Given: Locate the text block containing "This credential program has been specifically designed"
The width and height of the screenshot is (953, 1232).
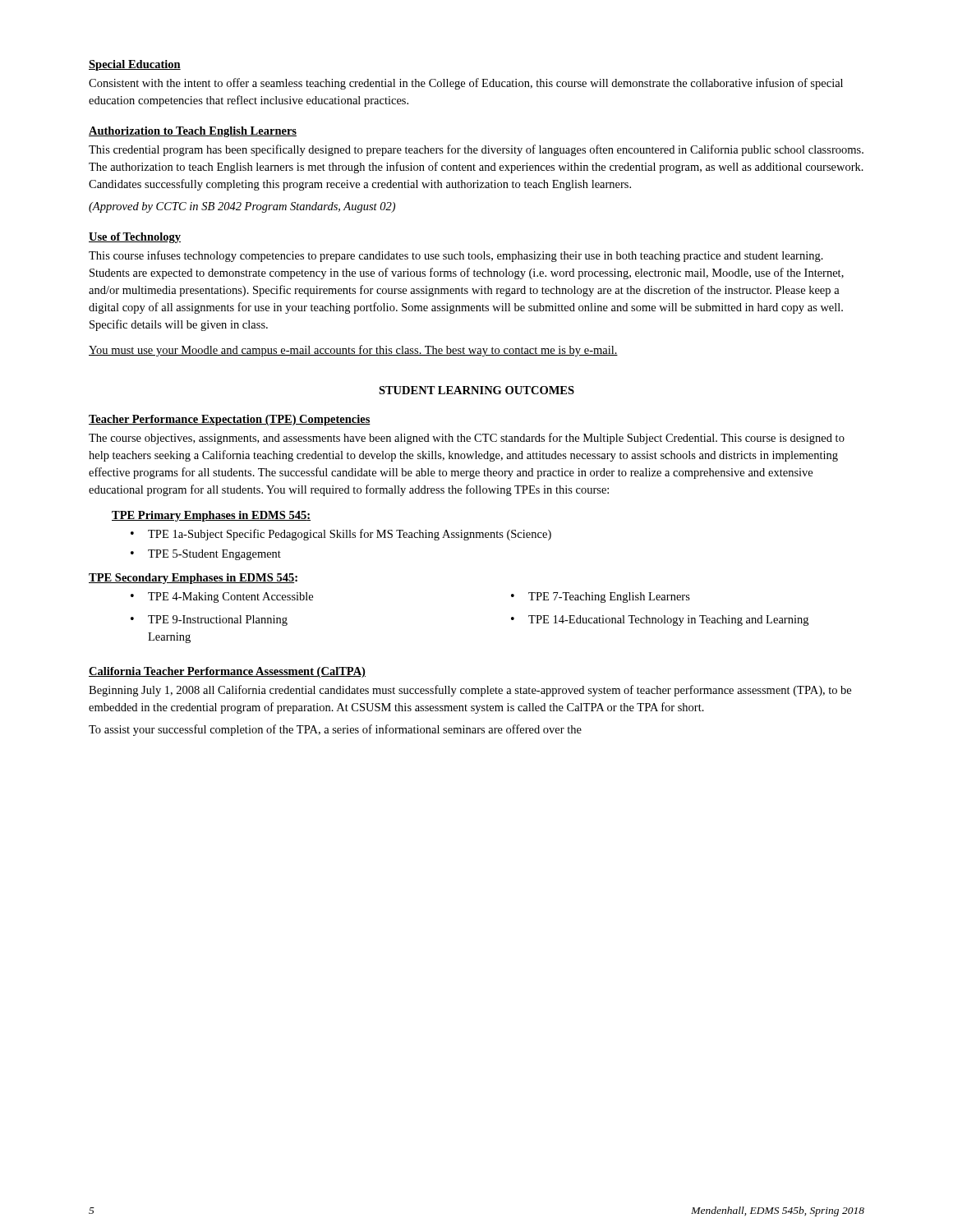Looking at the screenshot, I should tap(476, 167).
